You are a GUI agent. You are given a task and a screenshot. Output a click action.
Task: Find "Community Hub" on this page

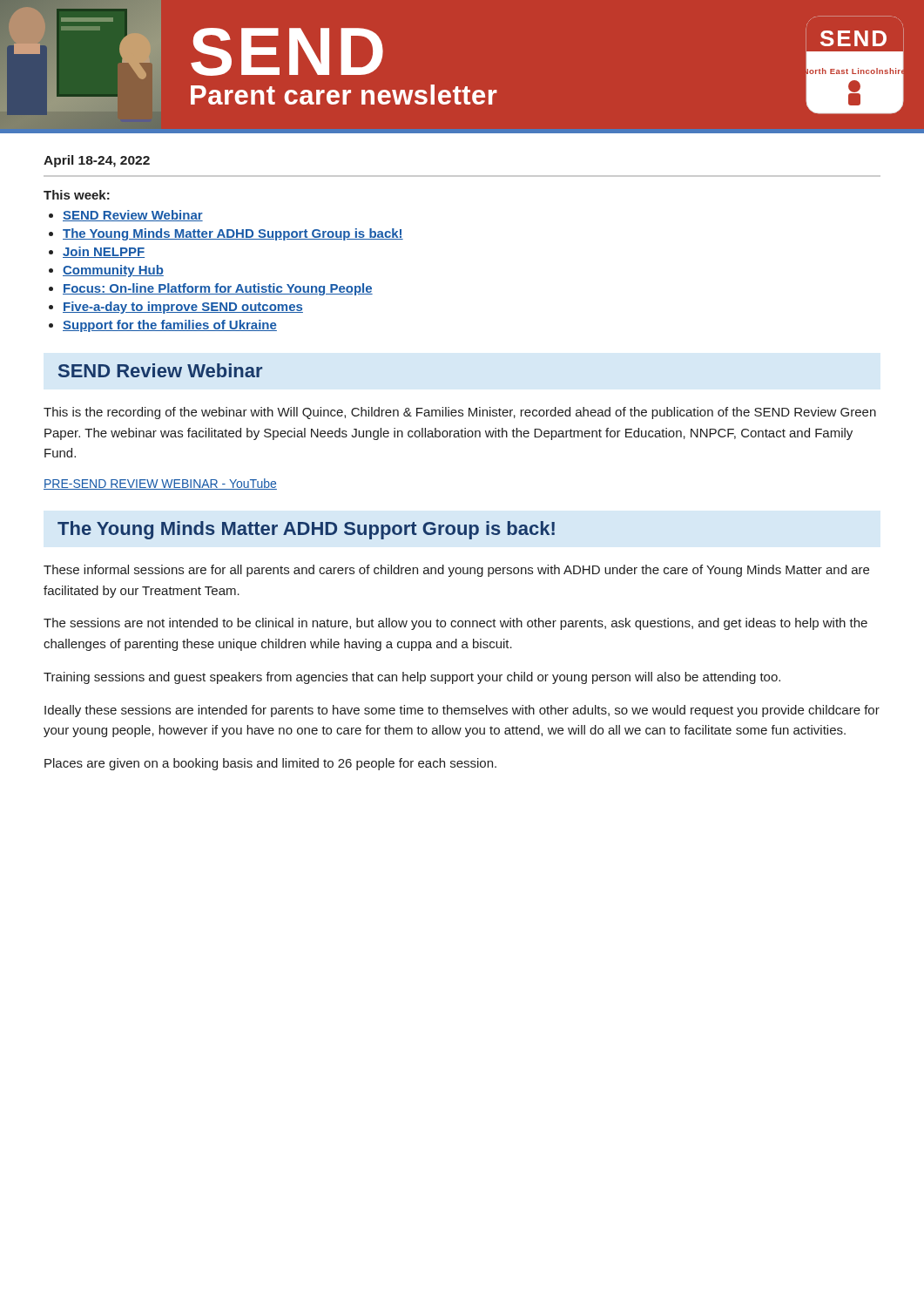[113, 270]
